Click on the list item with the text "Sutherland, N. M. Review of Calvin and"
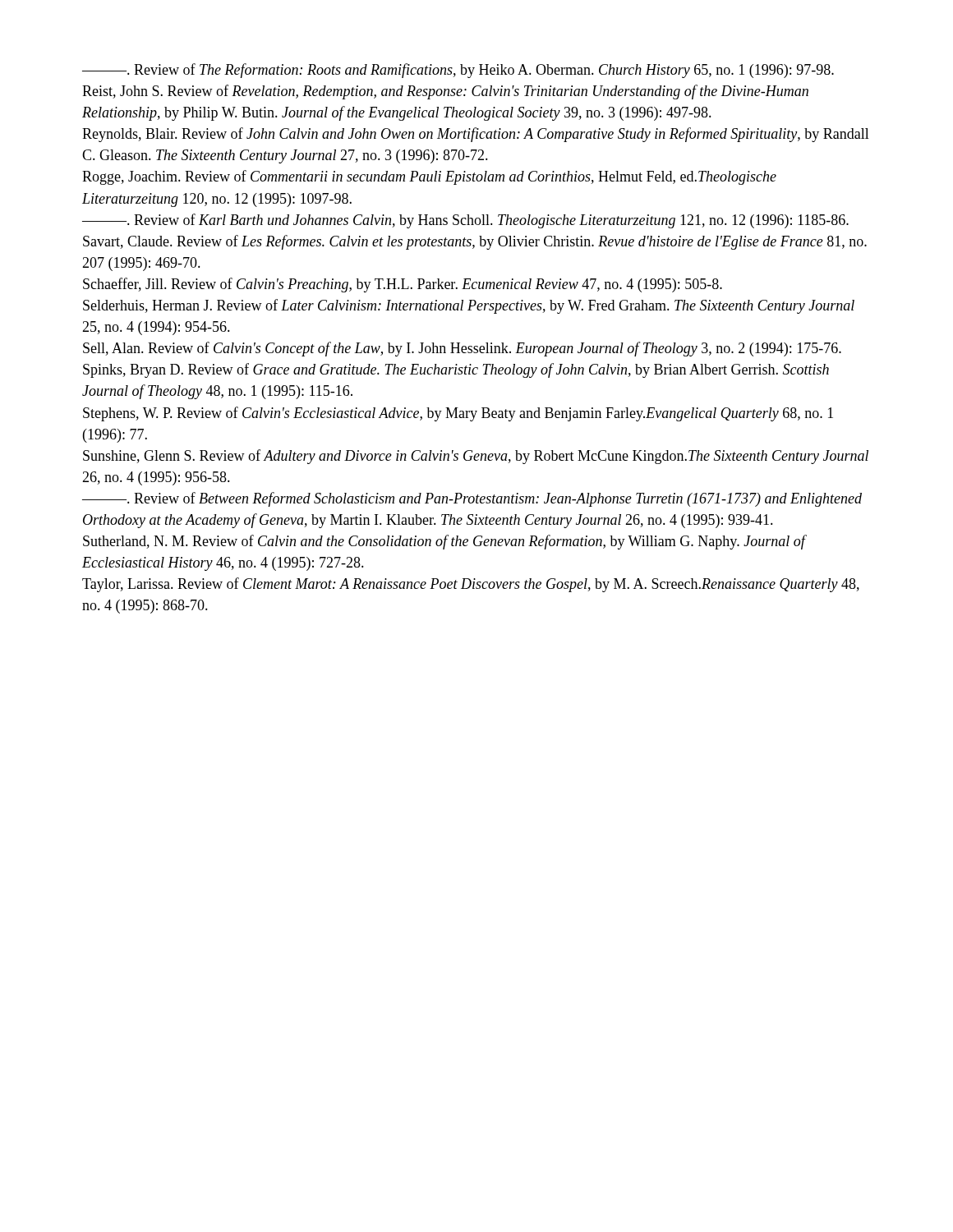The image size is (953, 1232). pyautogui.click(x=444, y=552)
